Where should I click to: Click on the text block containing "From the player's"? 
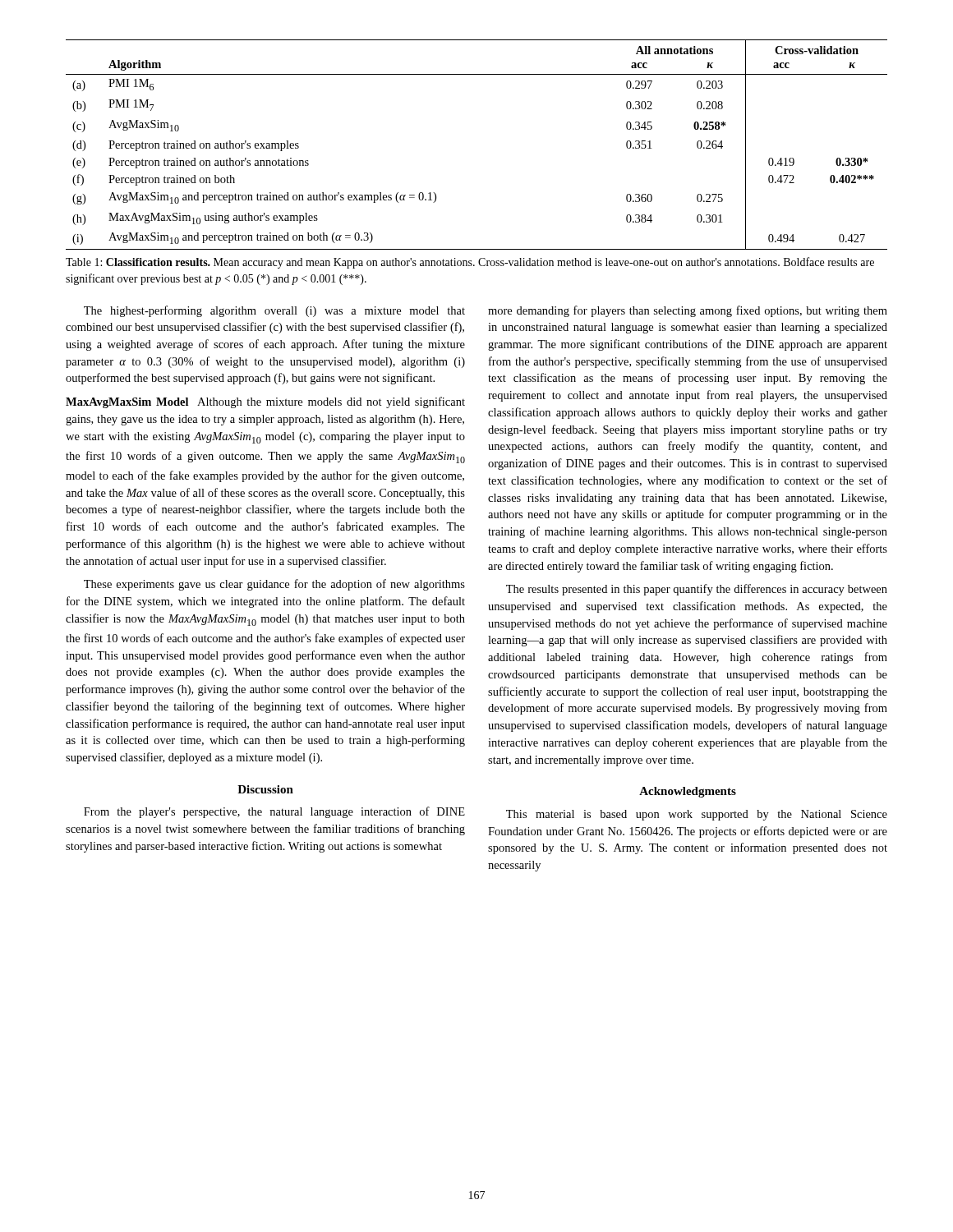[x=265, y=829]
